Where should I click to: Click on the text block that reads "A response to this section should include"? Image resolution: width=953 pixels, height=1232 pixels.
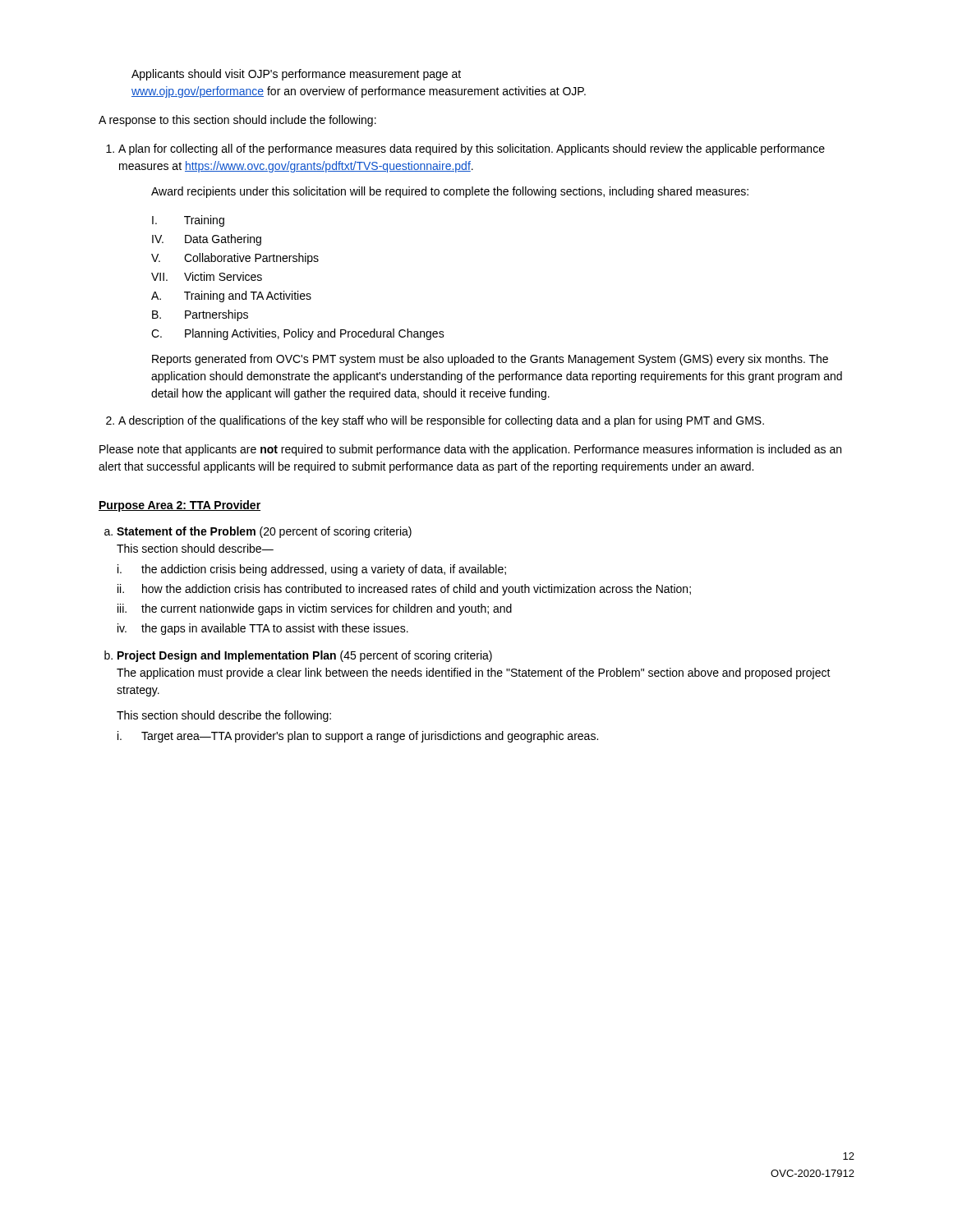coord(238,120)
